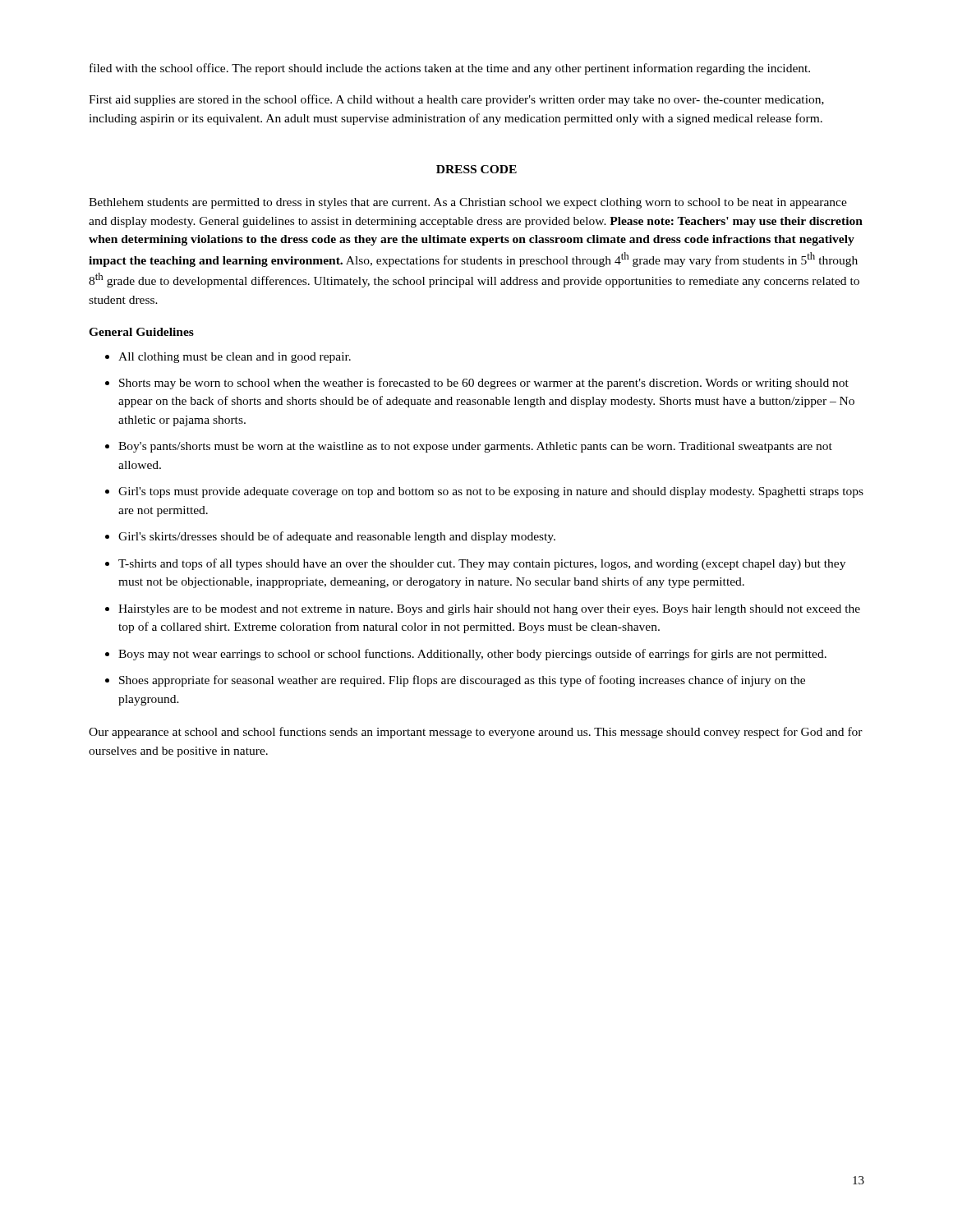
Task: Where is the passage that starts "Girl's skirts/dresses should"?
Action: click(x=476, y=537)
